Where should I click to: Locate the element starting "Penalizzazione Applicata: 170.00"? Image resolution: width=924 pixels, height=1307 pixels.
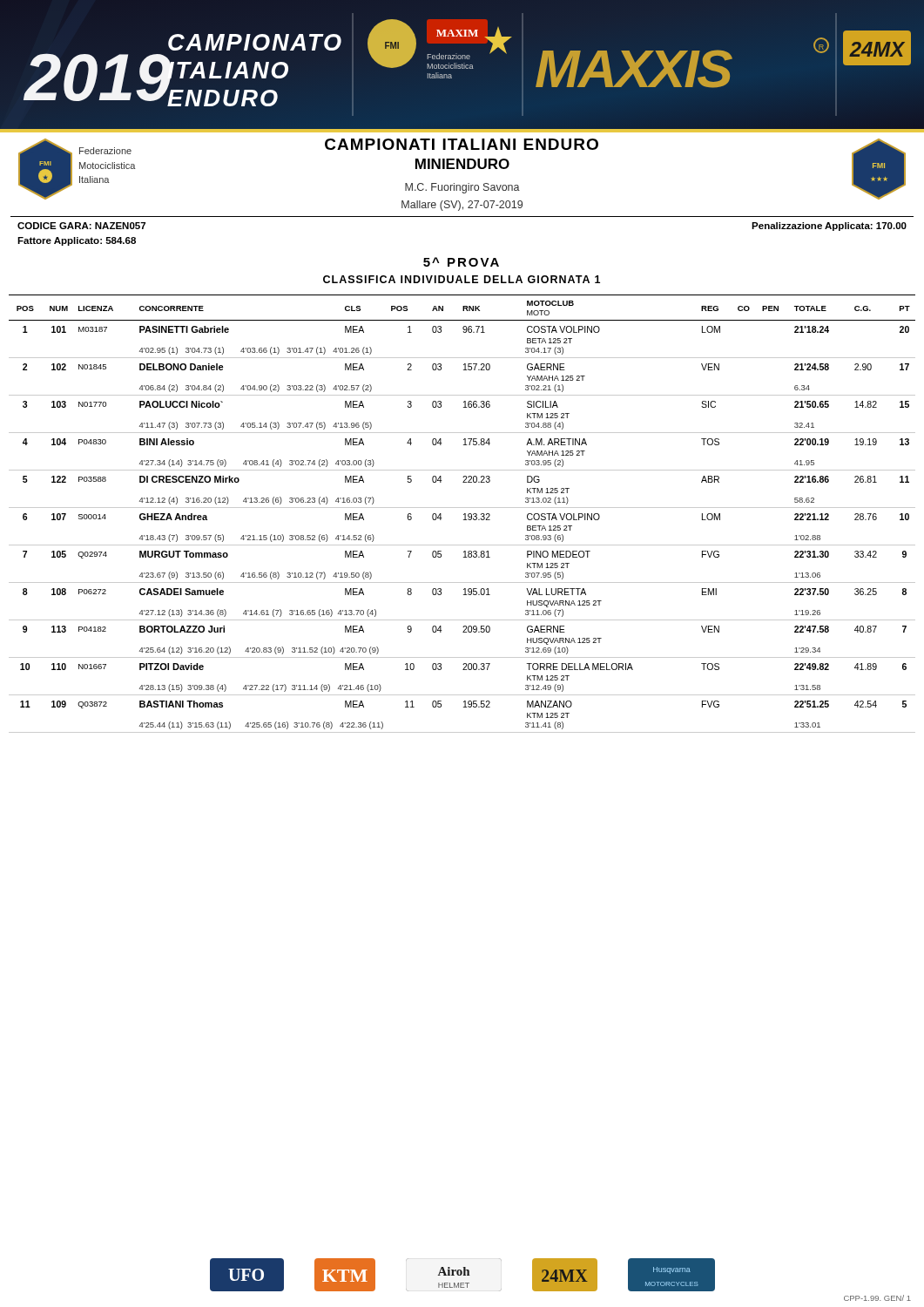click(829, 226)
